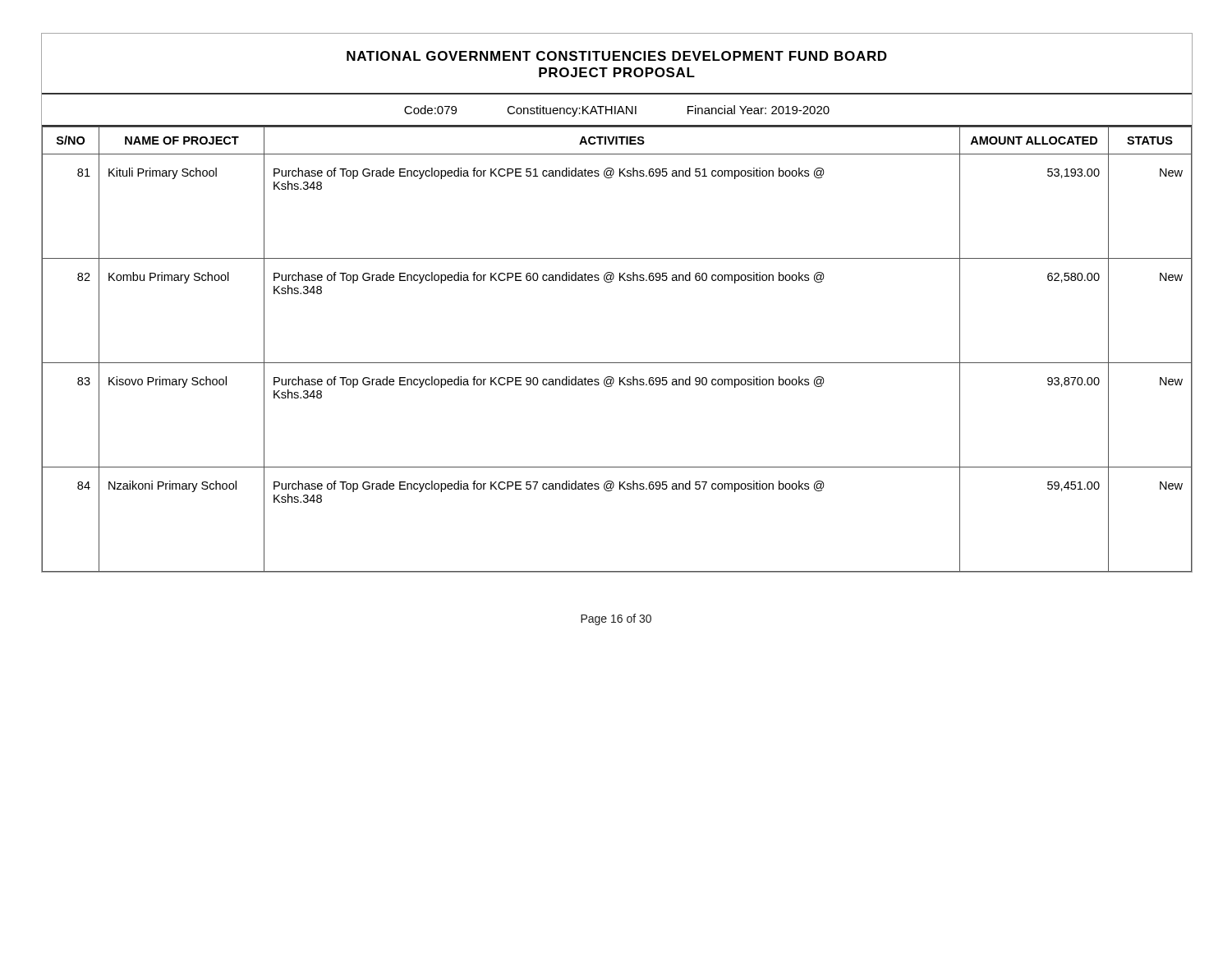
Task: Find the title
Action: click(x=617, y=65)
